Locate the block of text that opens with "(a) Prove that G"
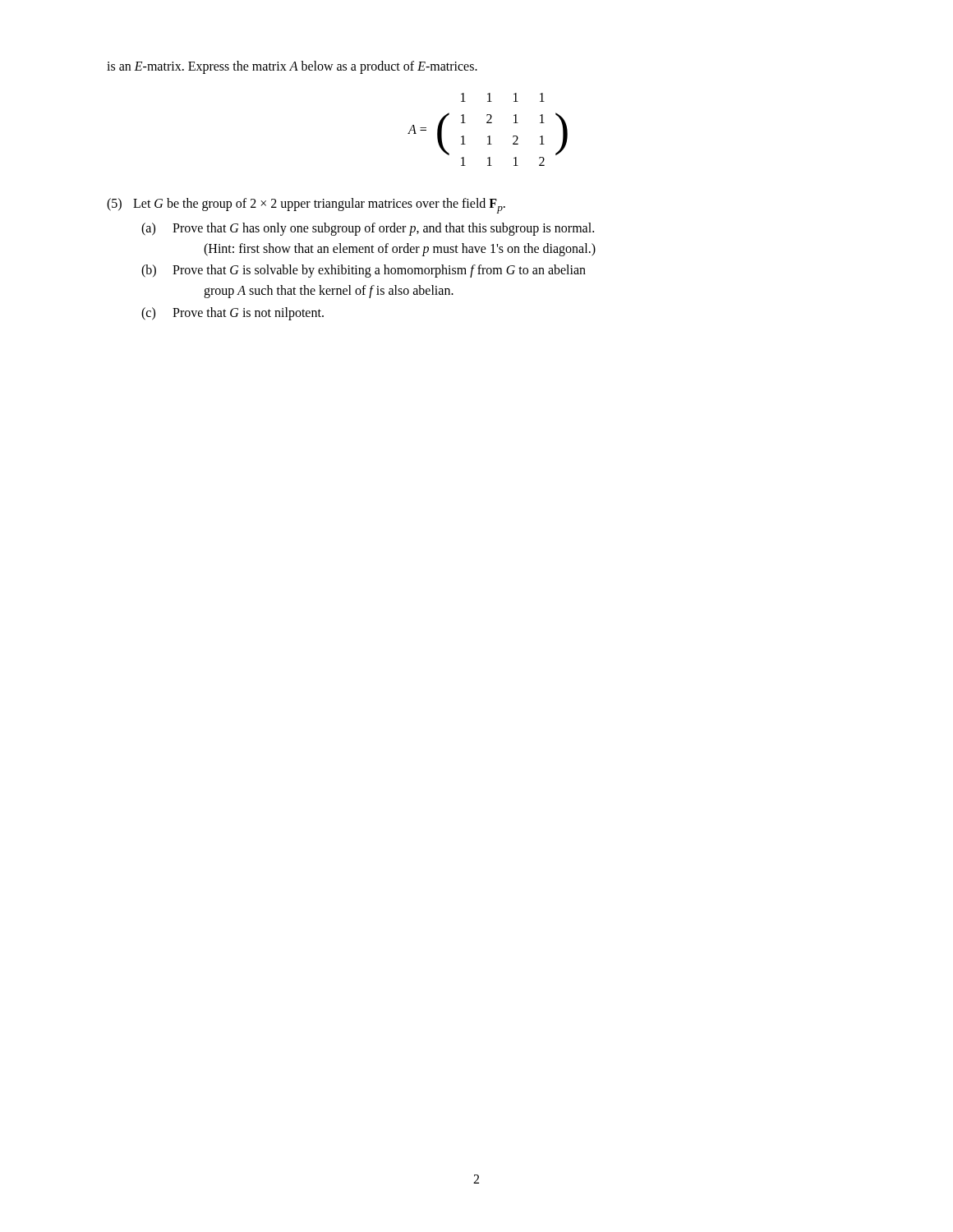Screen dimensions: 1232x953 pos(506,239)
